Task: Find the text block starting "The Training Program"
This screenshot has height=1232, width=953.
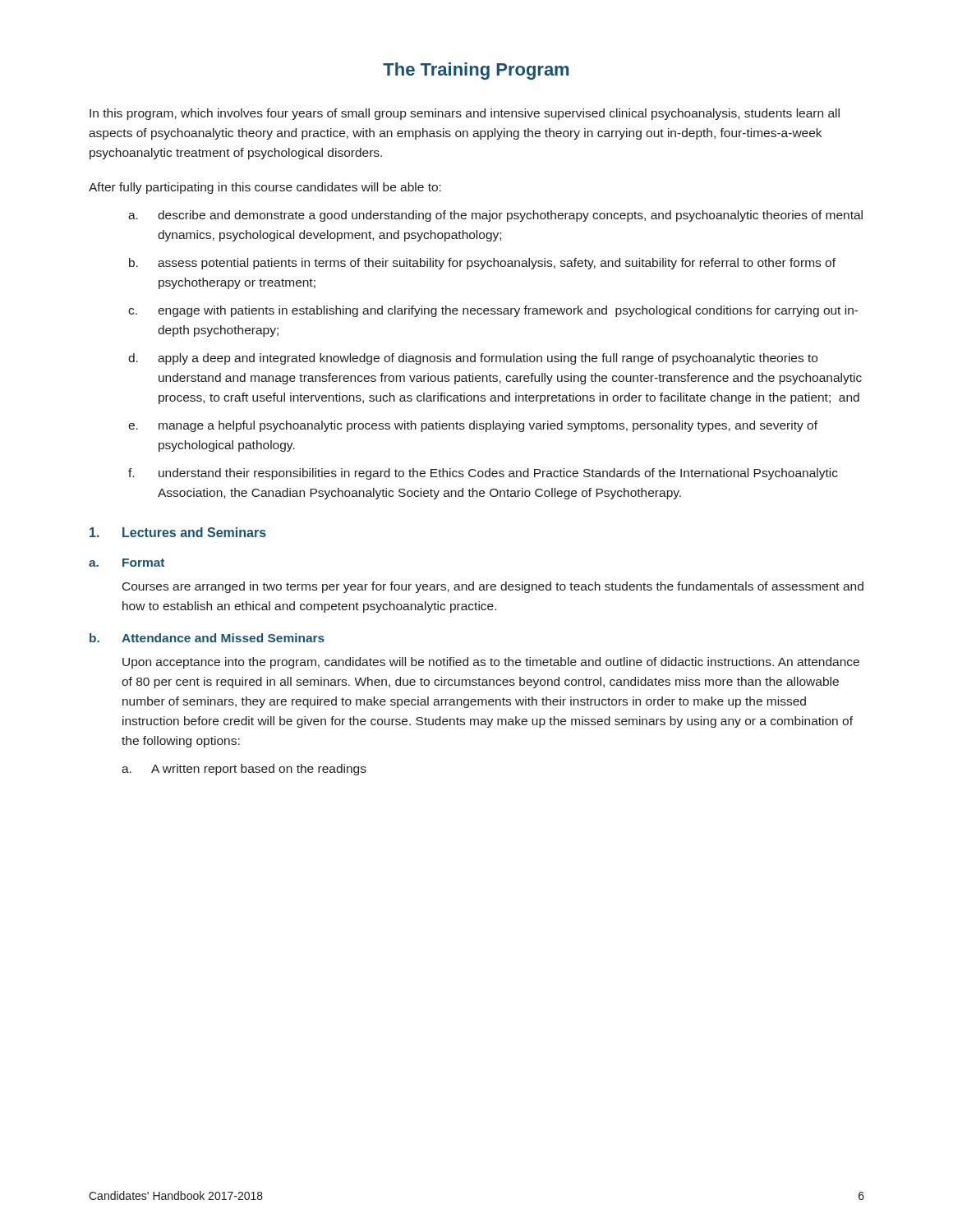Action: click(476, 69)
